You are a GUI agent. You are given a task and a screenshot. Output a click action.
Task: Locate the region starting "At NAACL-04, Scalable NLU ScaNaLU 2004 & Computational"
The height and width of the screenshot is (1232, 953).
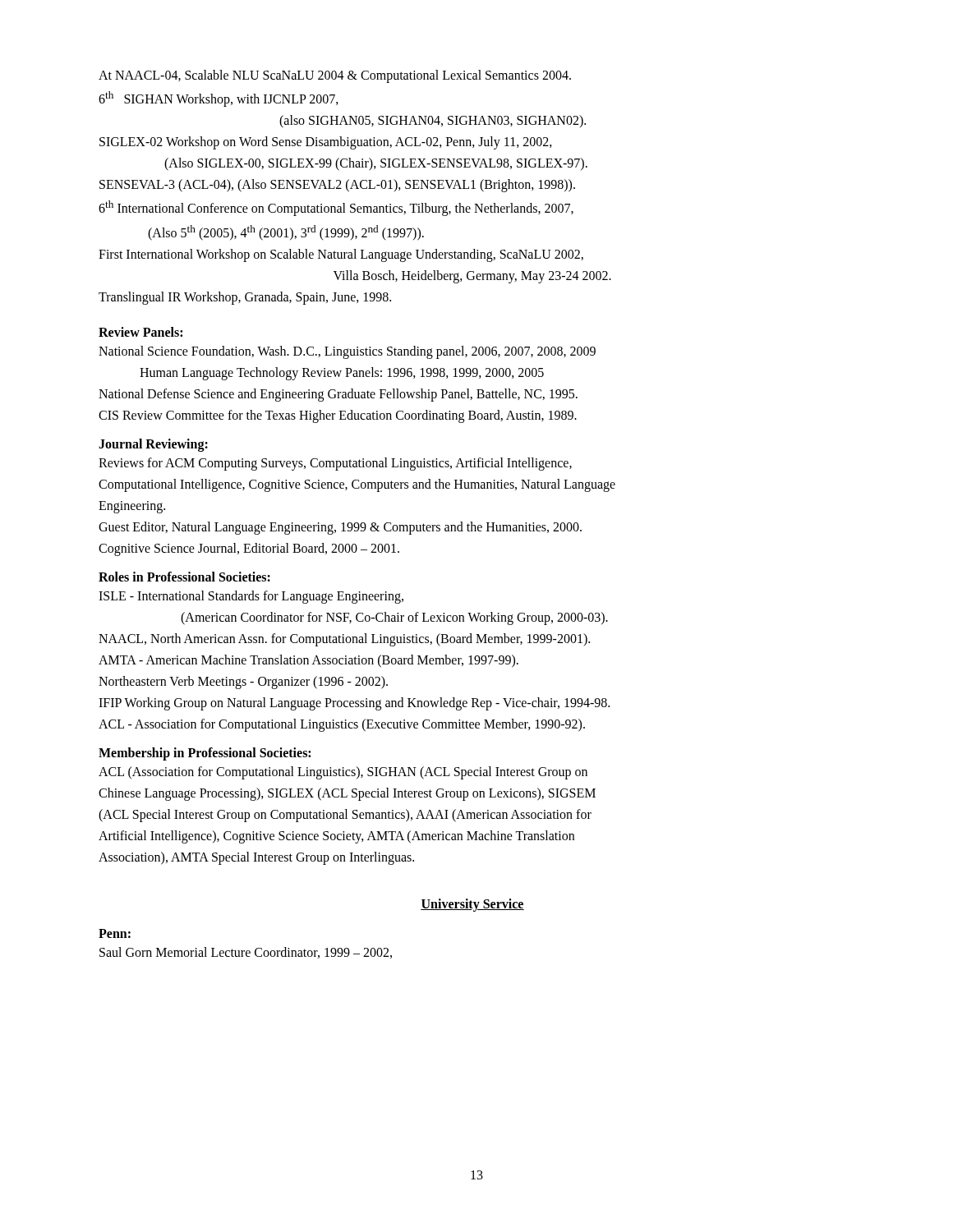pos(472,186)
